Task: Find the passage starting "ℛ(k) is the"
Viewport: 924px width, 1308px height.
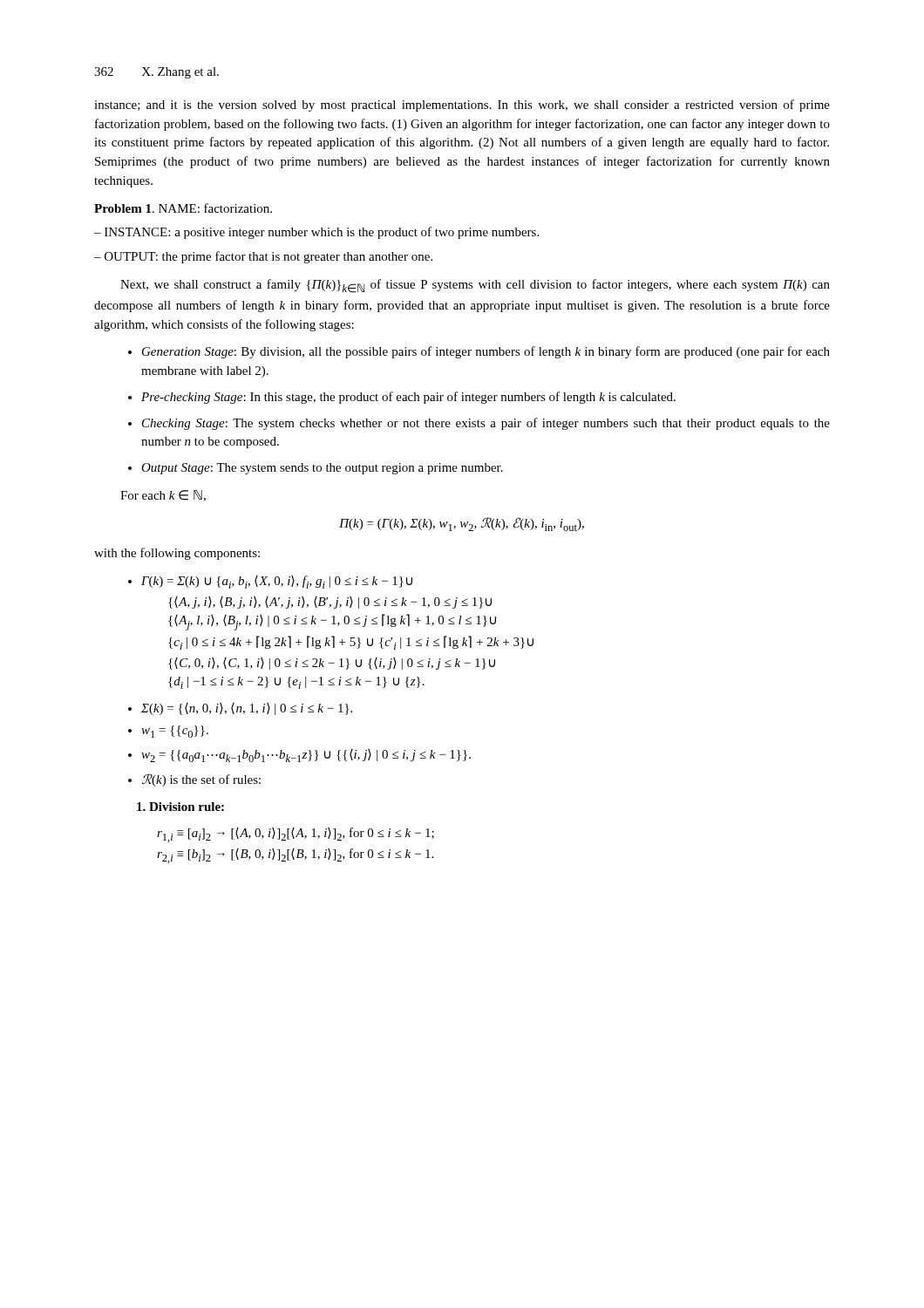Action: [x=201, y=779]
